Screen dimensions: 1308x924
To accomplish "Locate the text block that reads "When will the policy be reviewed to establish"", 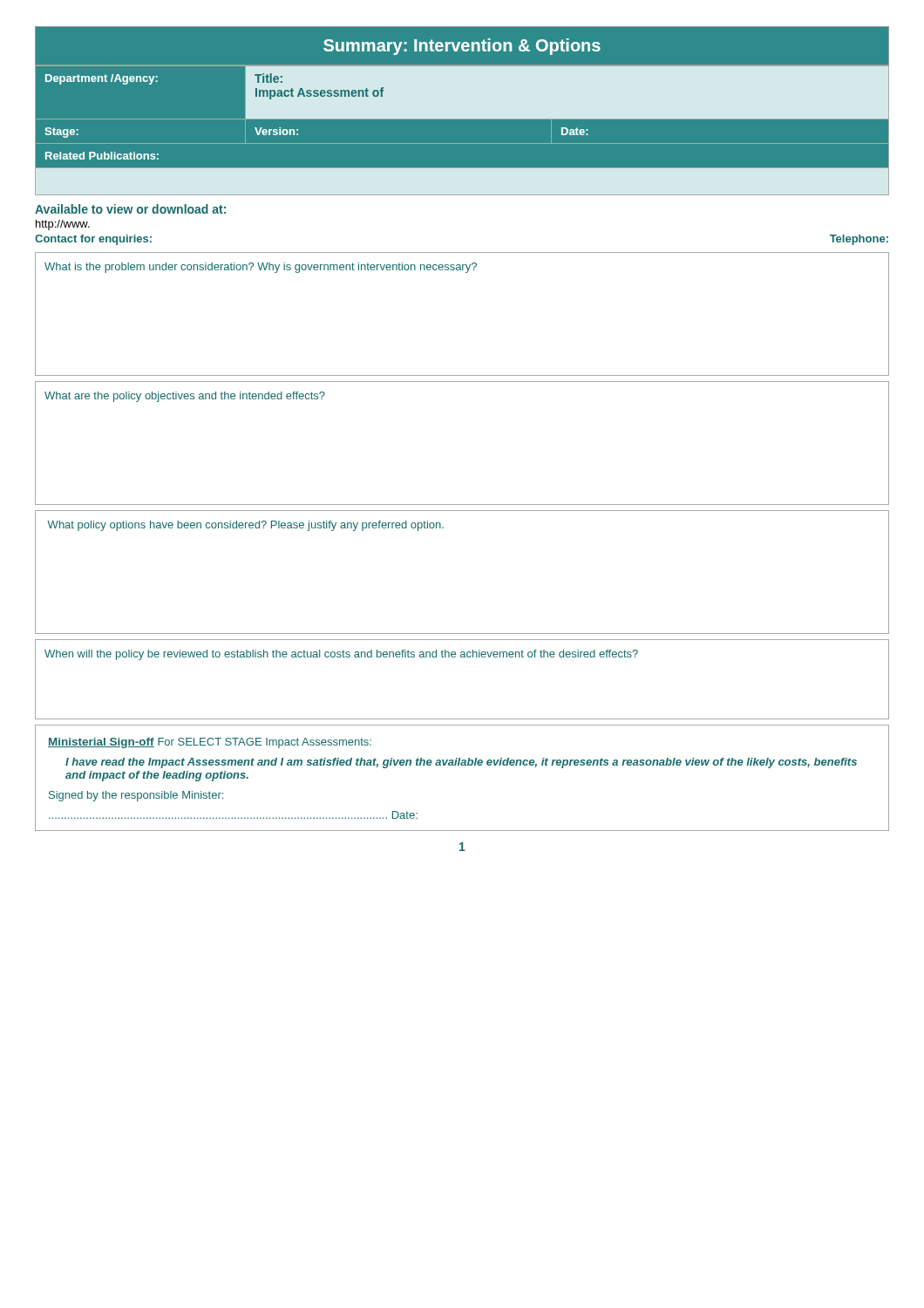I will 462,652.
